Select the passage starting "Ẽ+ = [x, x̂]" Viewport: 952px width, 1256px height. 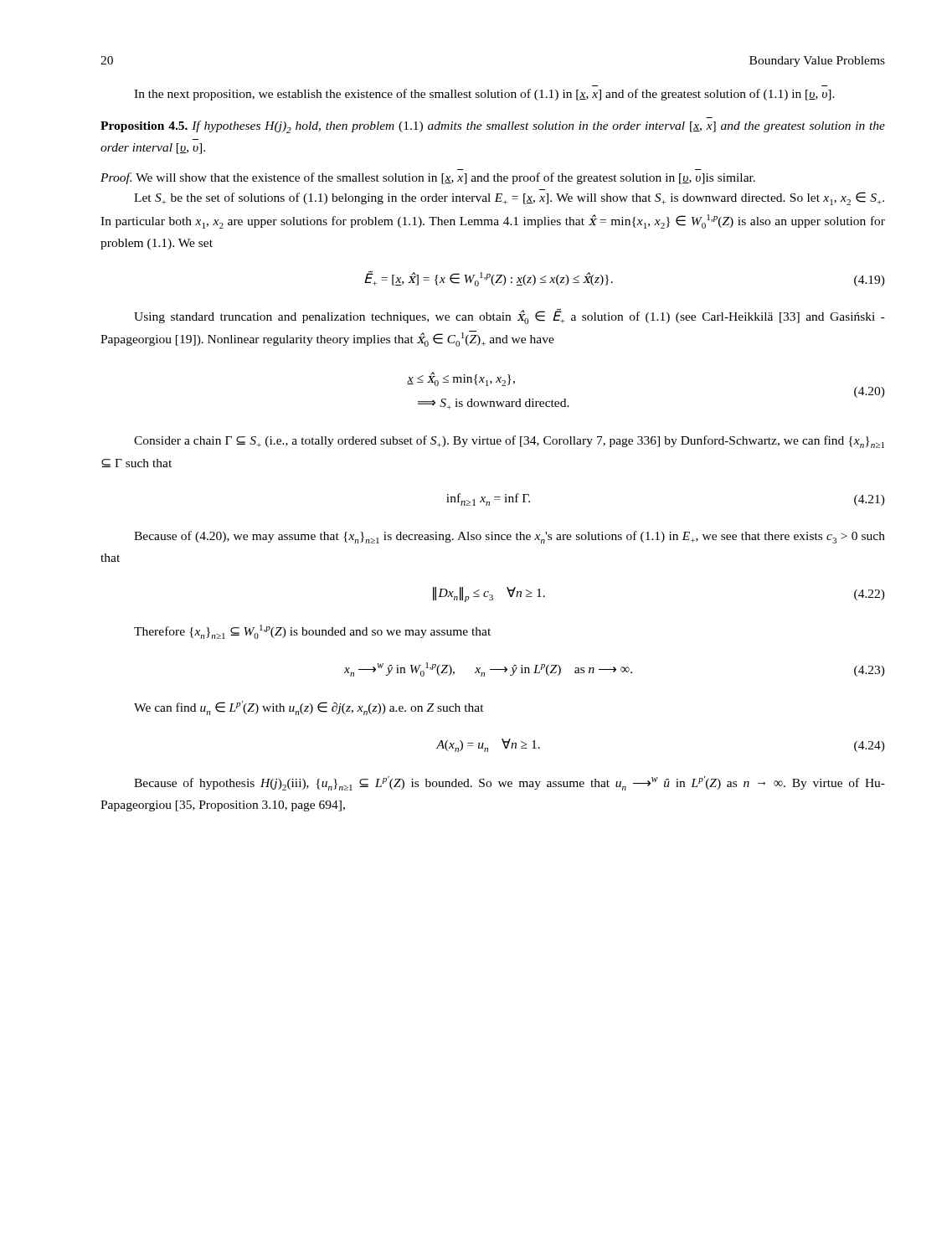pos(493,280)
